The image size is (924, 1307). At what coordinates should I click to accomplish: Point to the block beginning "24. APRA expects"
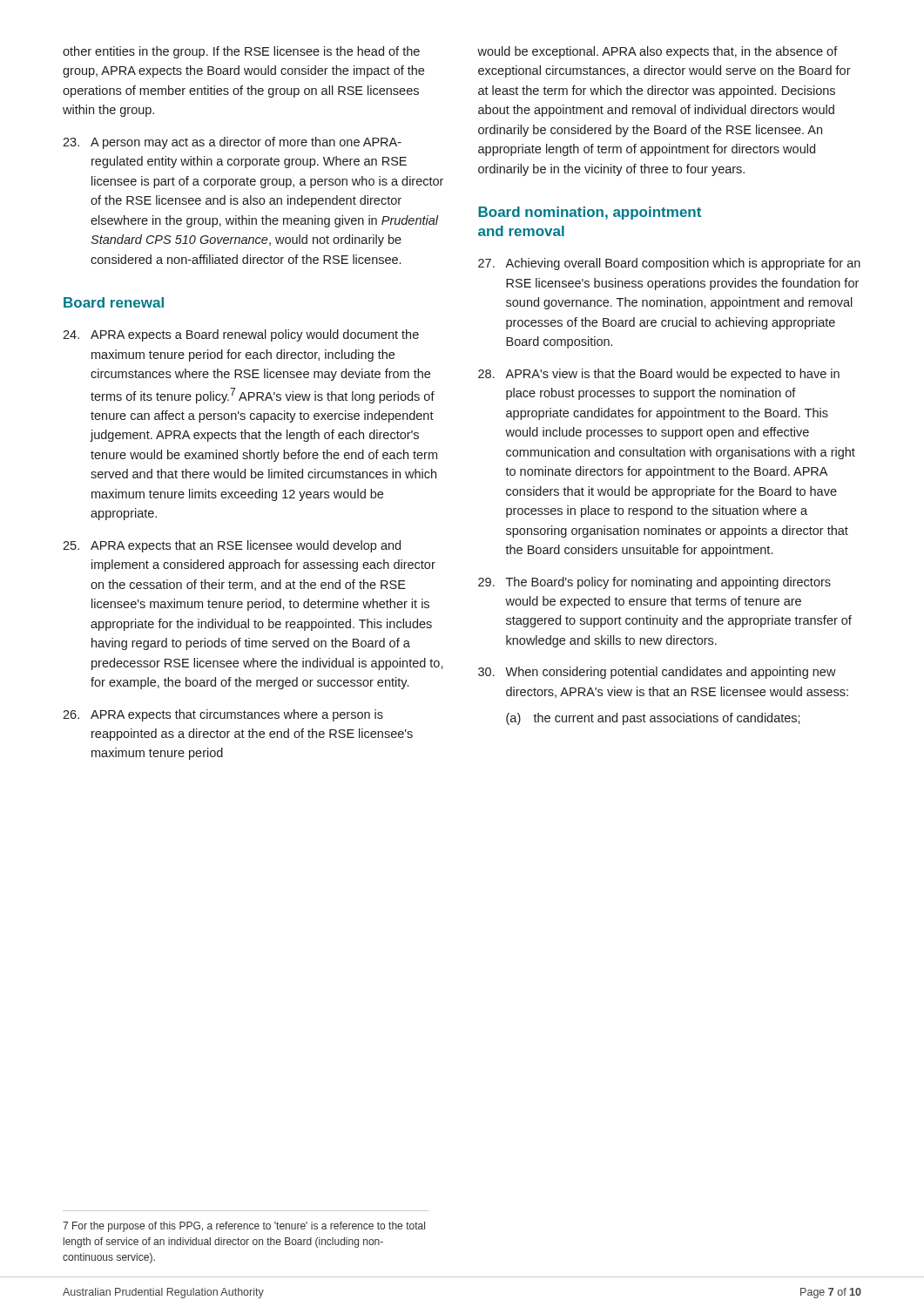tap(255, 424)
